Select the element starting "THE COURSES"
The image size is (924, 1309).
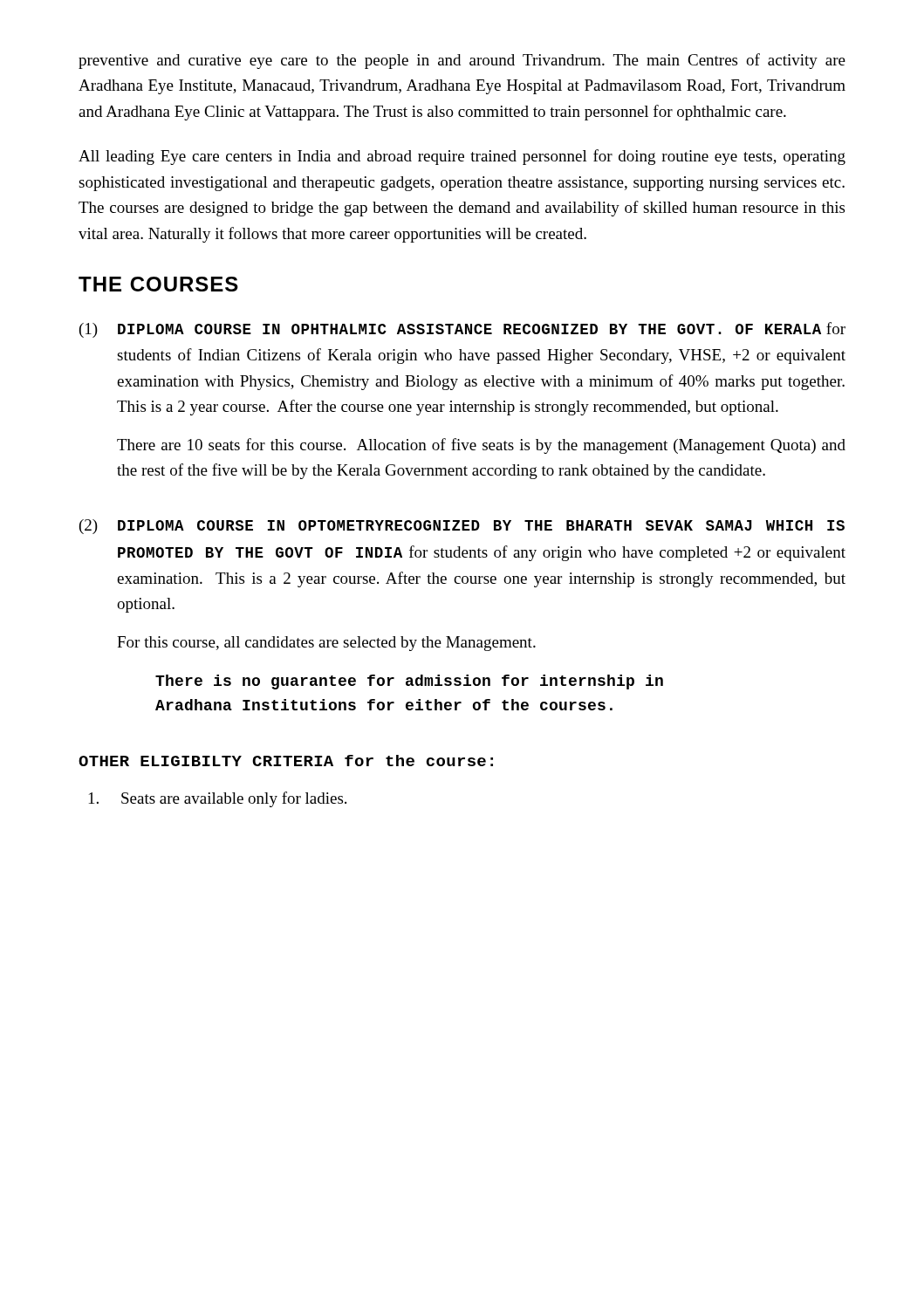(159, 284)
